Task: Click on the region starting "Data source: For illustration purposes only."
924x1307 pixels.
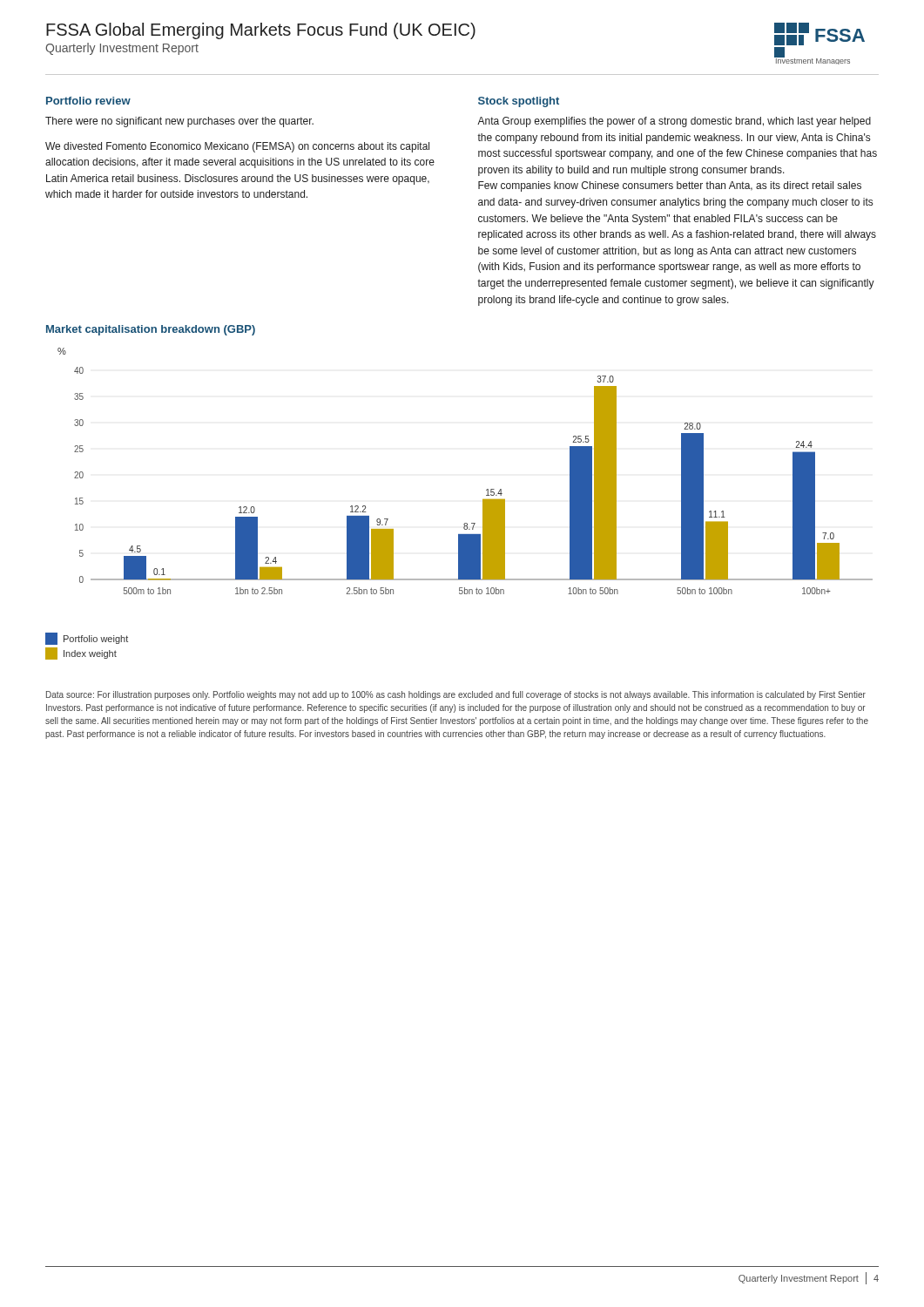Action: 457,714
